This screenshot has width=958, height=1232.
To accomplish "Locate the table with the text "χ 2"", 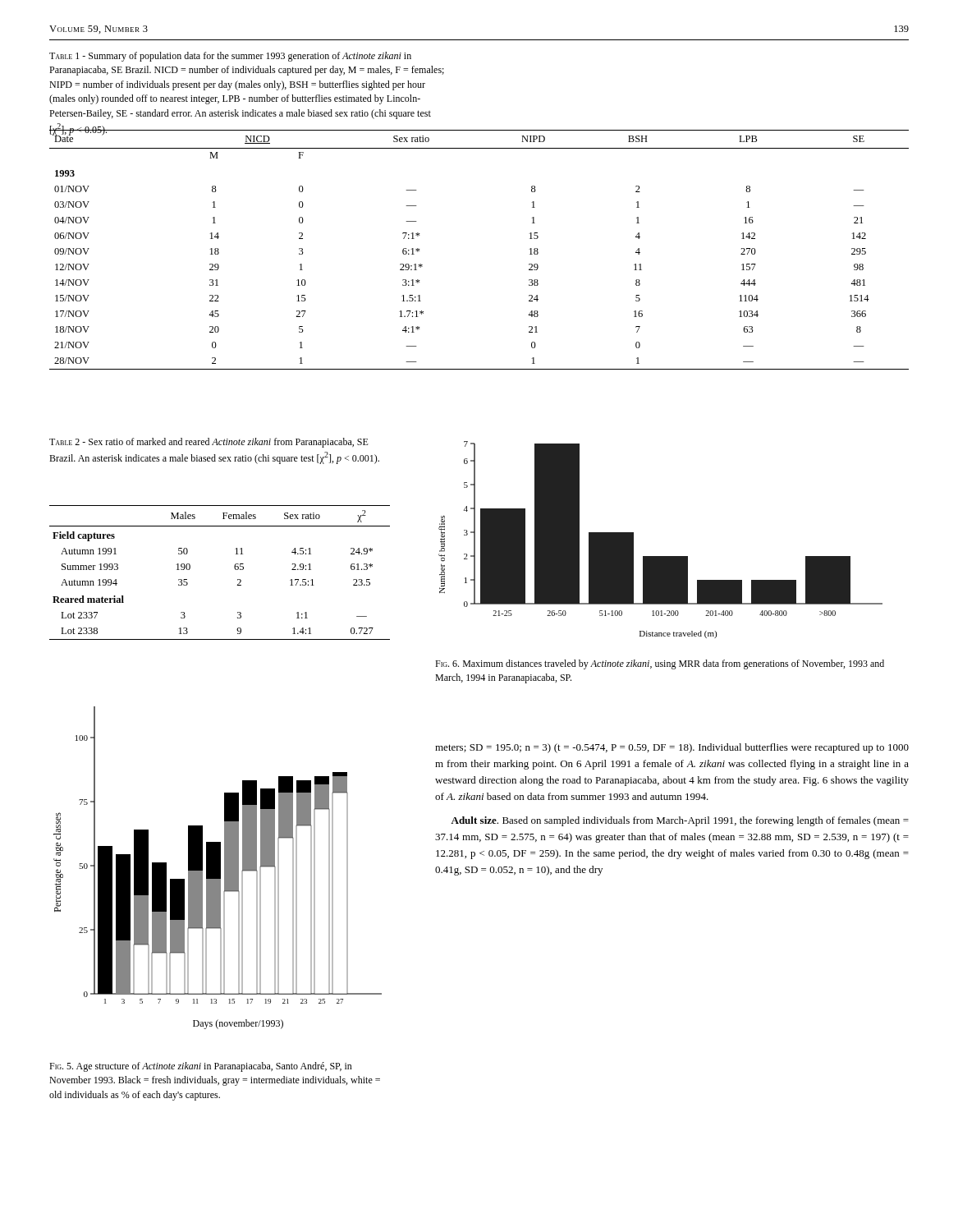I will pos(220,573).
